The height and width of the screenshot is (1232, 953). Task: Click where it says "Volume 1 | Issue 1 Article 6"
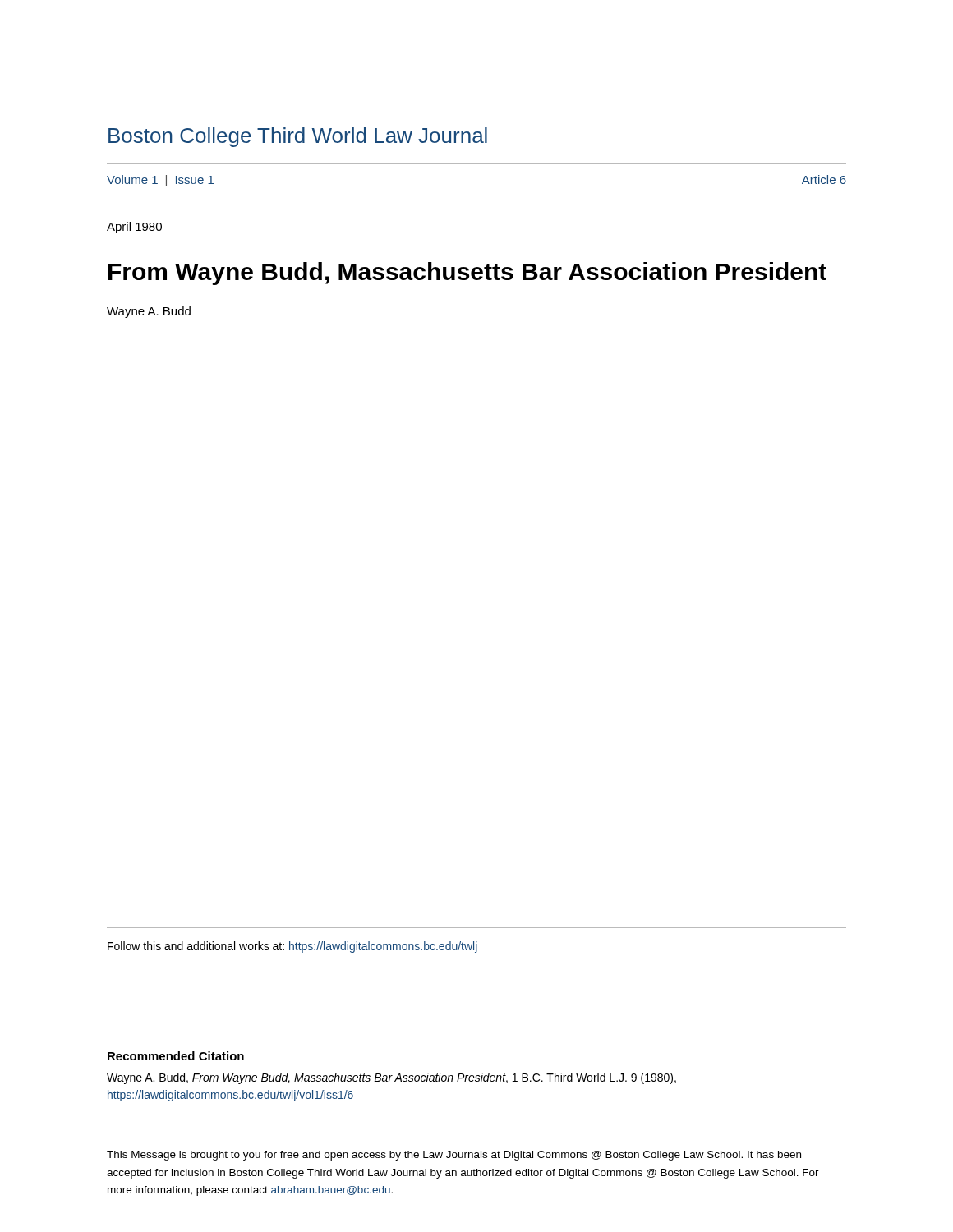[x=155, y=180]
